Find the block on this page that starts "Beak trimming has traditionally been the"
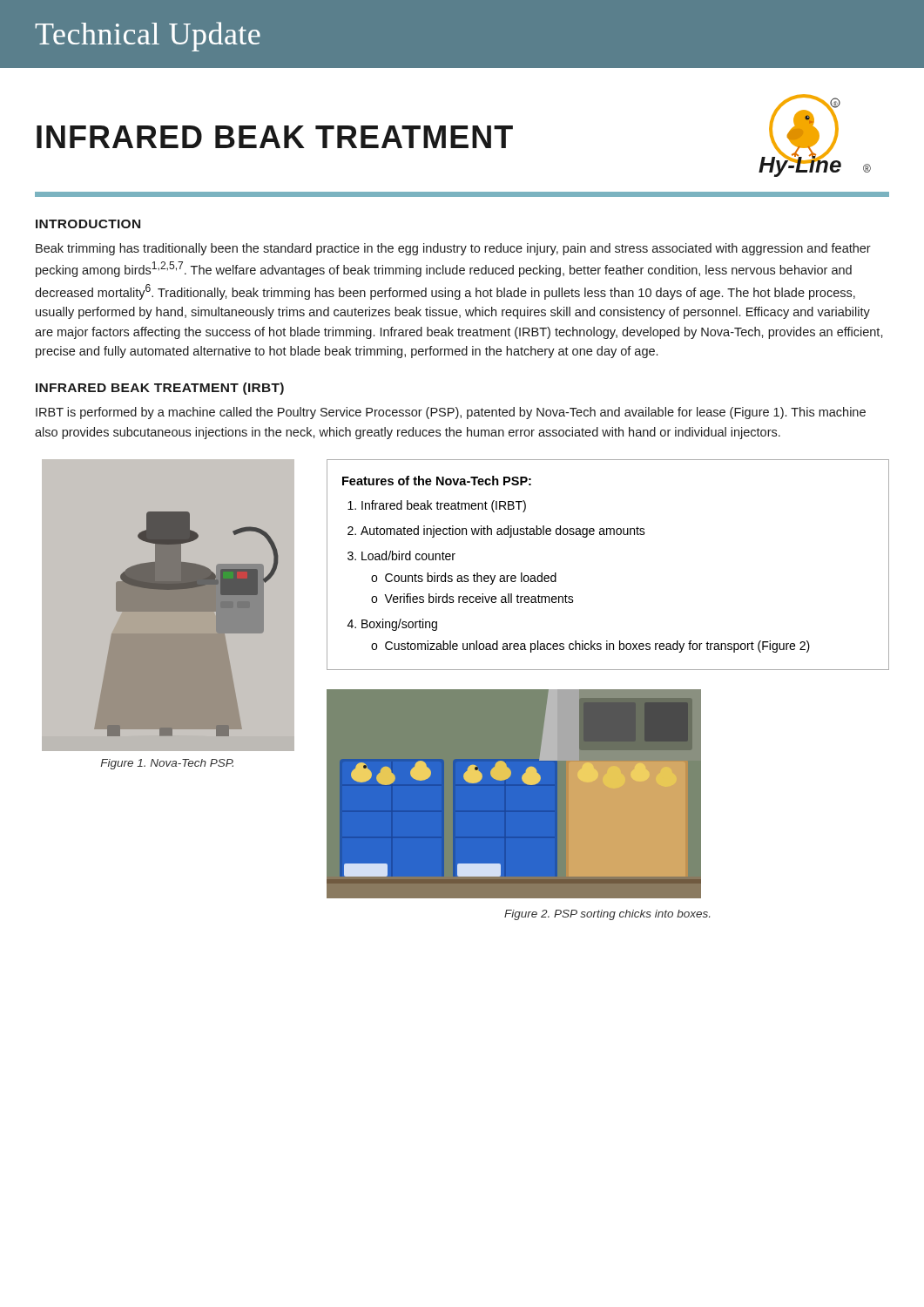924x1307 pixels. [459, 300]
